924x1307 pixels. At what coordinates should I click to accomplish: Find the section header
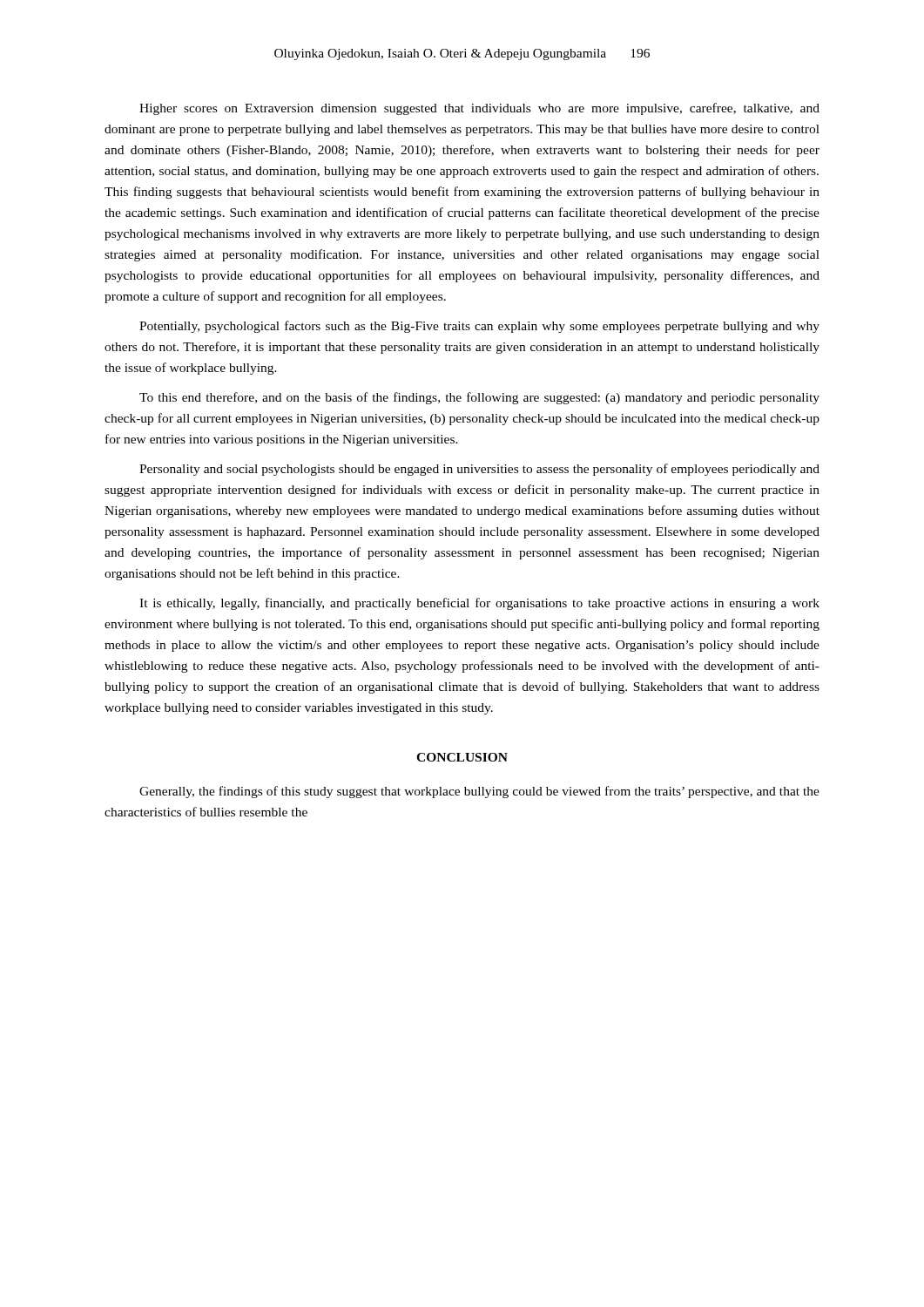pyautogui.click(x=462, y=757)
